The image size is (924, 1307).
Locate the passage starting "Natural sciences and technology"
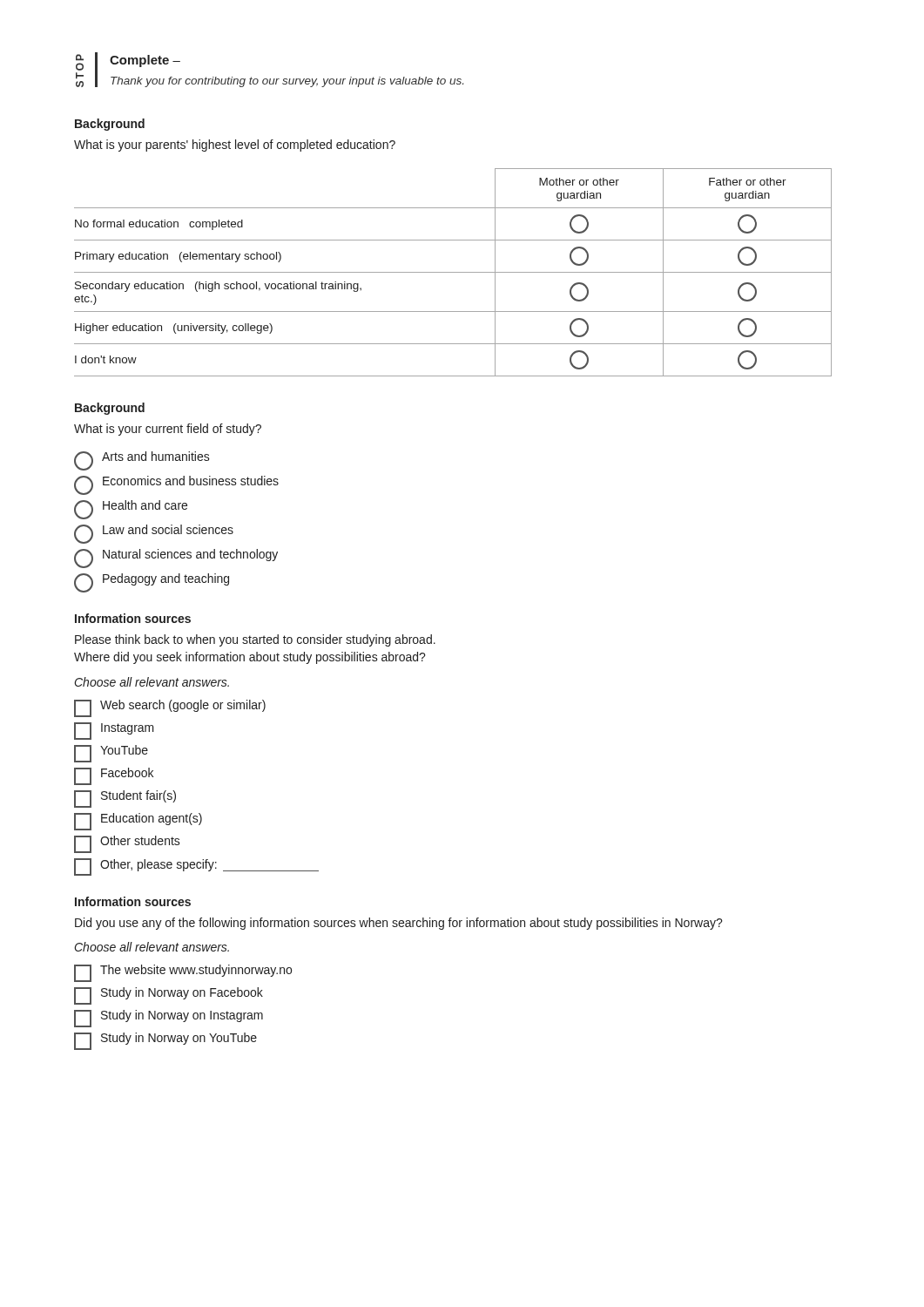tap(176, 558)
